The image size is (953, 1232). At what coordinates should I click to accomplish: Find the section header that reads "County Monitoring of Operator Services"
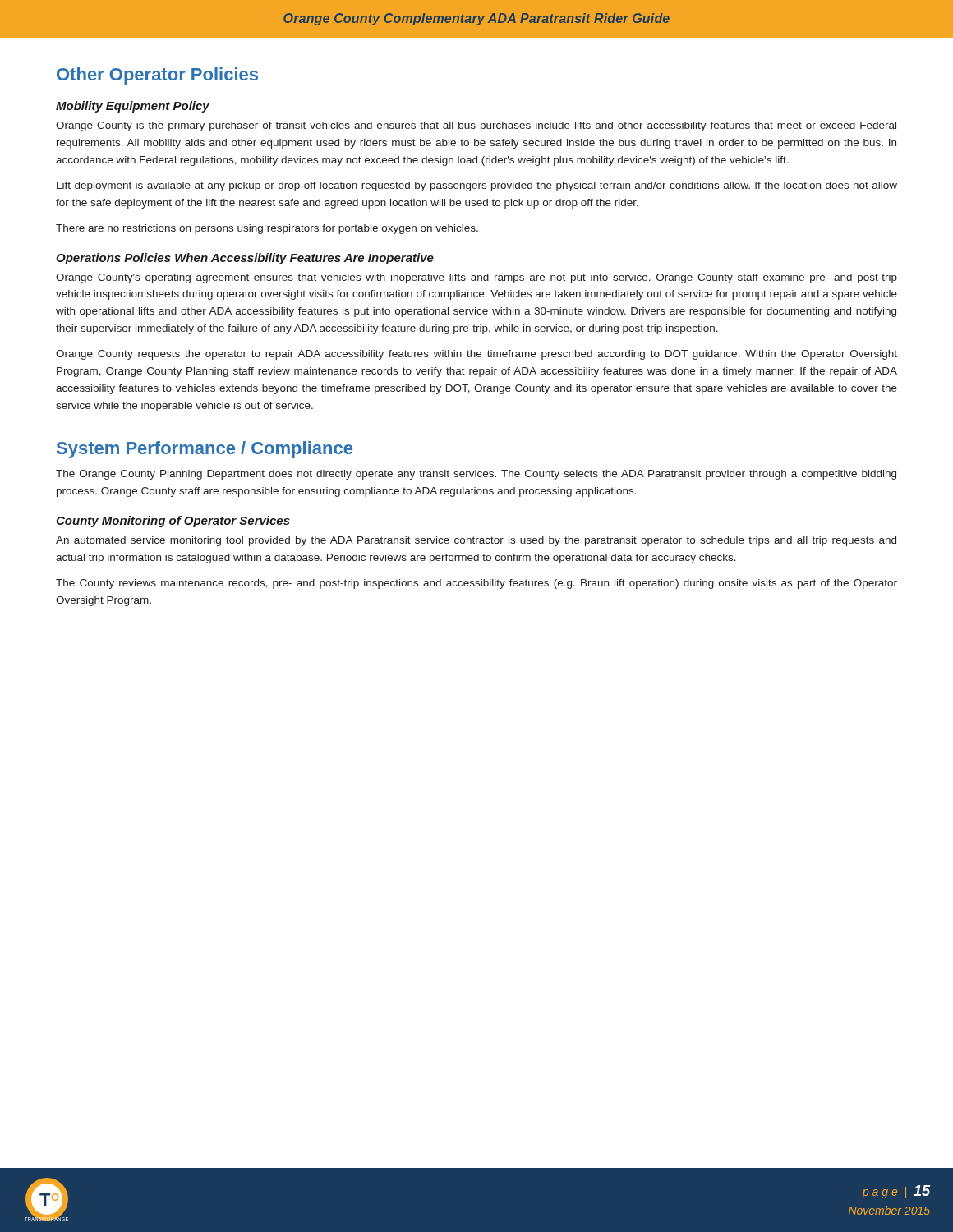[173, 520]
